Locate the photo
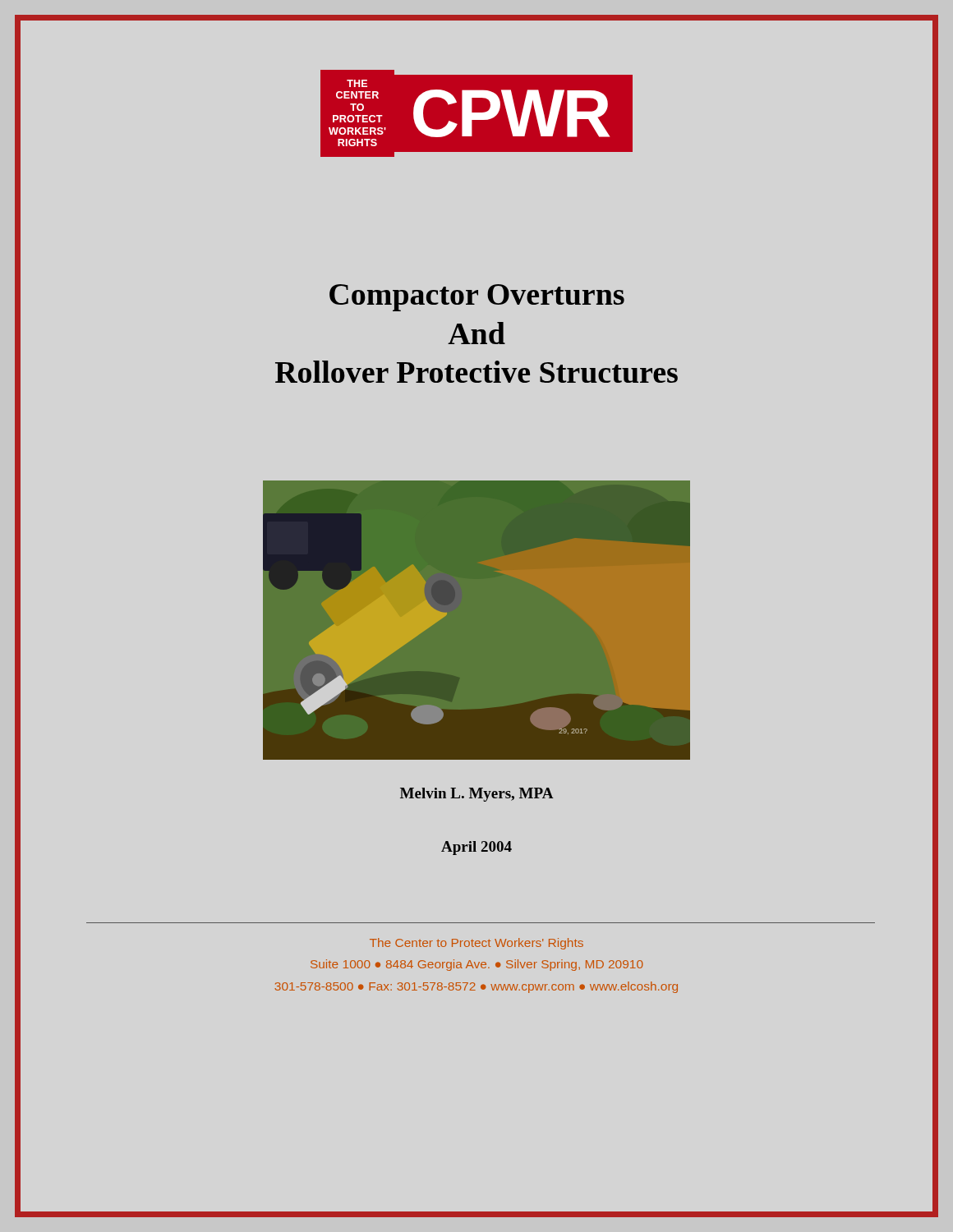The width and height of the screenshot is (953, 1232). coord(476,620)
